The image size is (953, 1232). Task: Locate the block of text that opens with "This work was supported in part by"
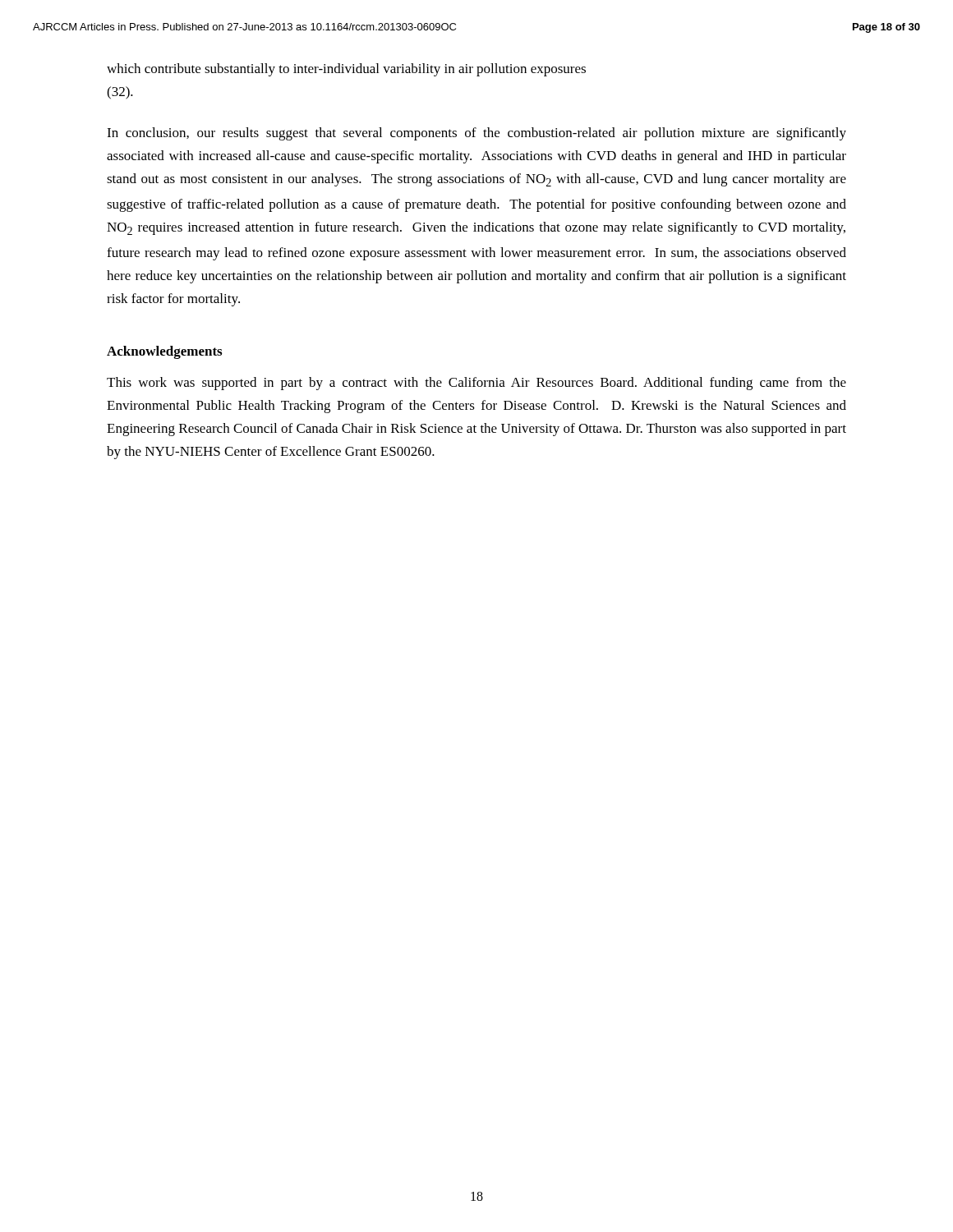point(476,417)
